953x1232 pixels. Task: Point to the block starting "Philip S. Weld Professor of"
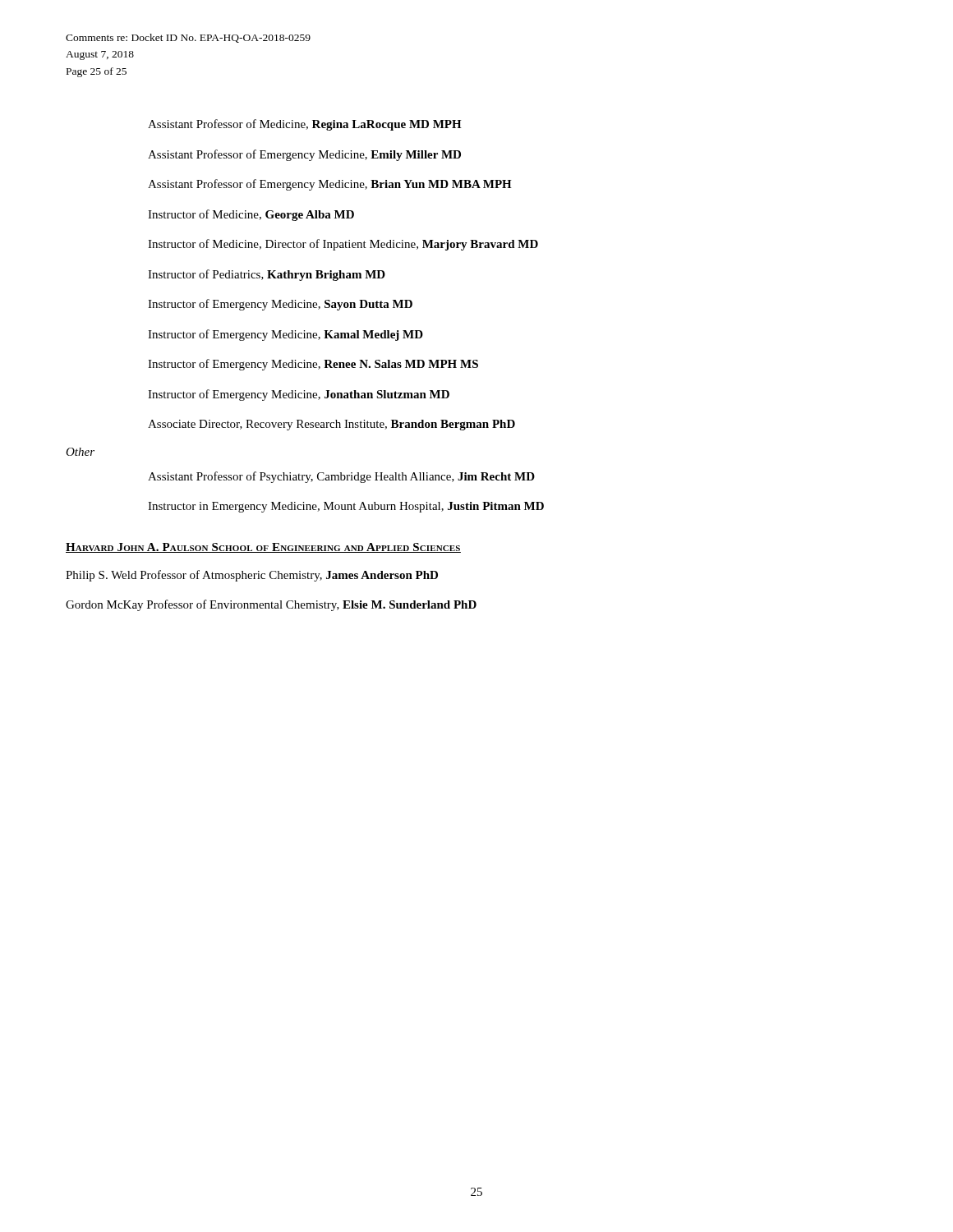(x=252, y=575)
